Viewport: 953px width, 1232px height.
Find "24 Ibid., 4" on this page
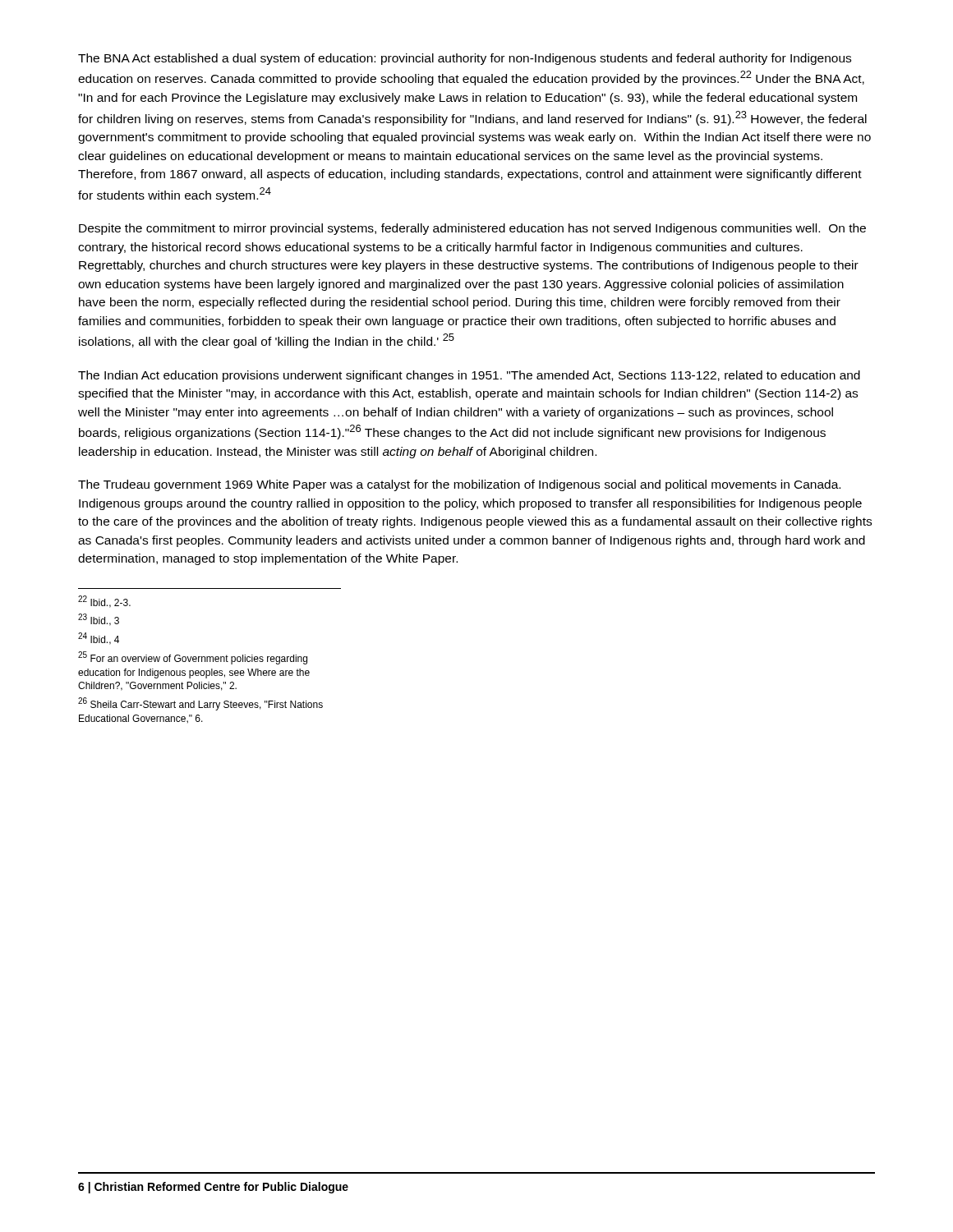coord(99,639)
